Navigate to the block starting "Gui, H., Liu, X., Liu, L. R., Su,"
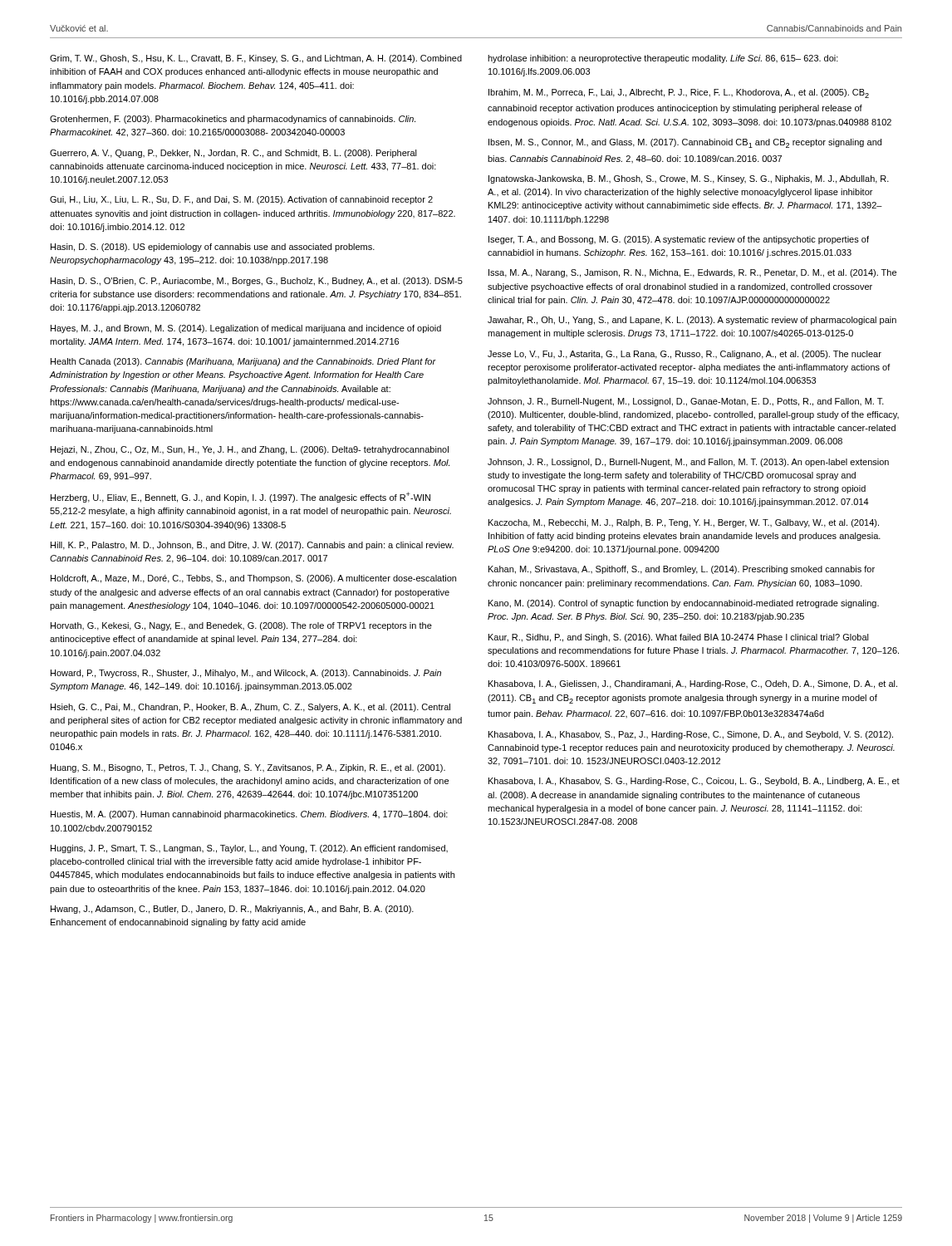Viewport: 952px width, 1246px height. pos(253,213)
